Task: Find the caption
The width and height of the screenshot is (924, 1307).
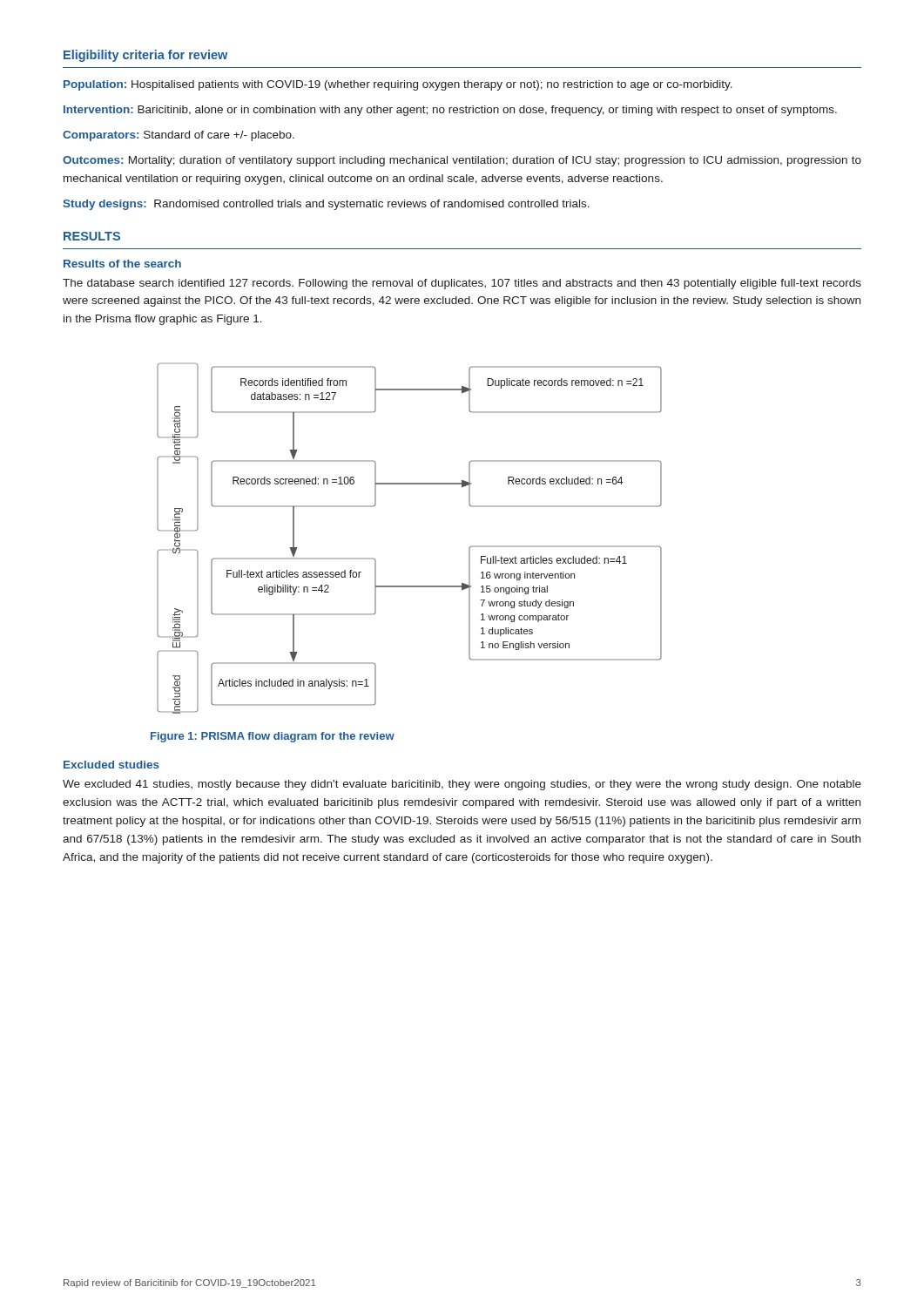Action: point(272,736)
